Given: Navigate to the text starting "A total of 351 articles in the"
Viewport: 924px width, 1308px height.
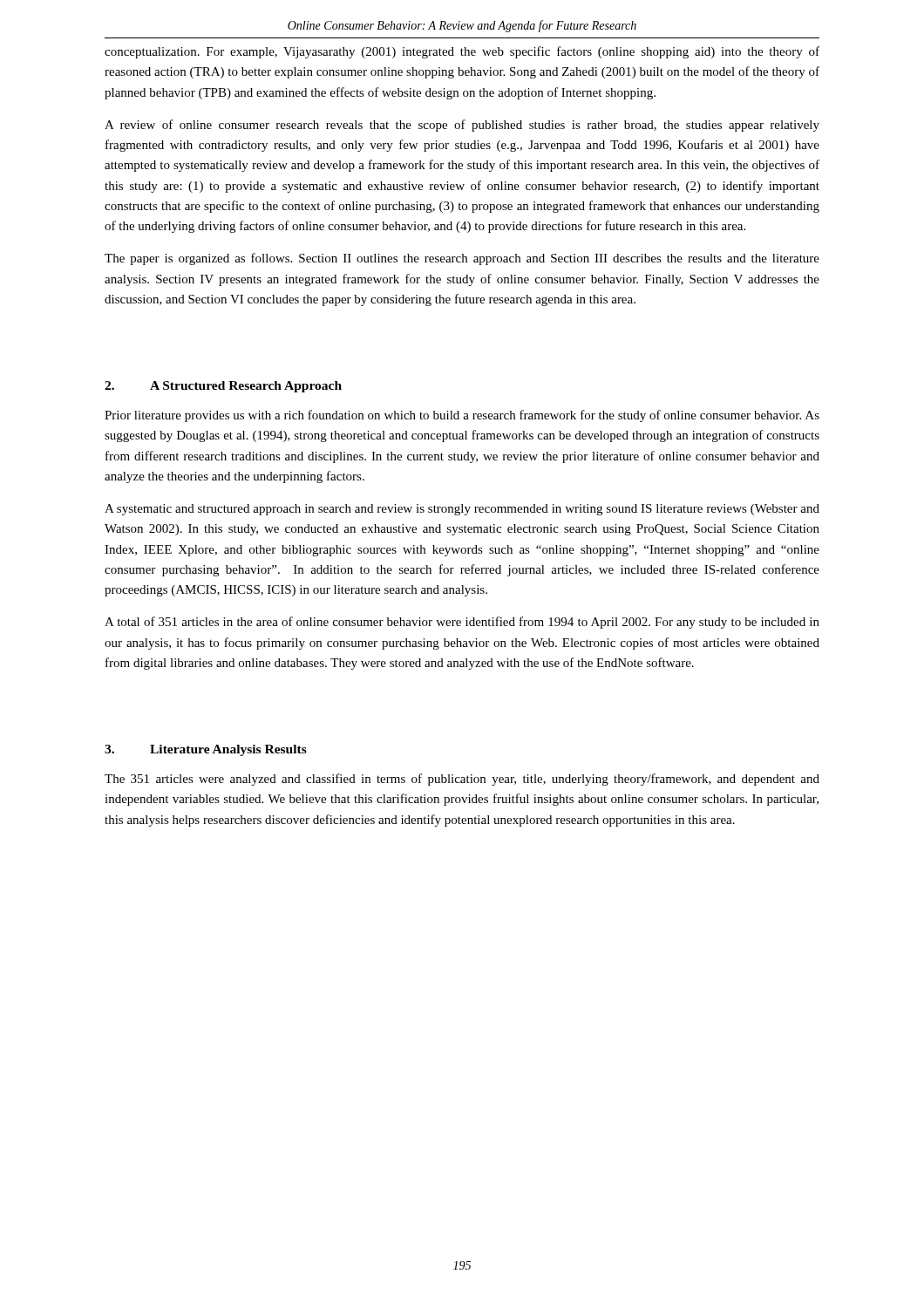Looking at the screenshot, I should point(462,642).
